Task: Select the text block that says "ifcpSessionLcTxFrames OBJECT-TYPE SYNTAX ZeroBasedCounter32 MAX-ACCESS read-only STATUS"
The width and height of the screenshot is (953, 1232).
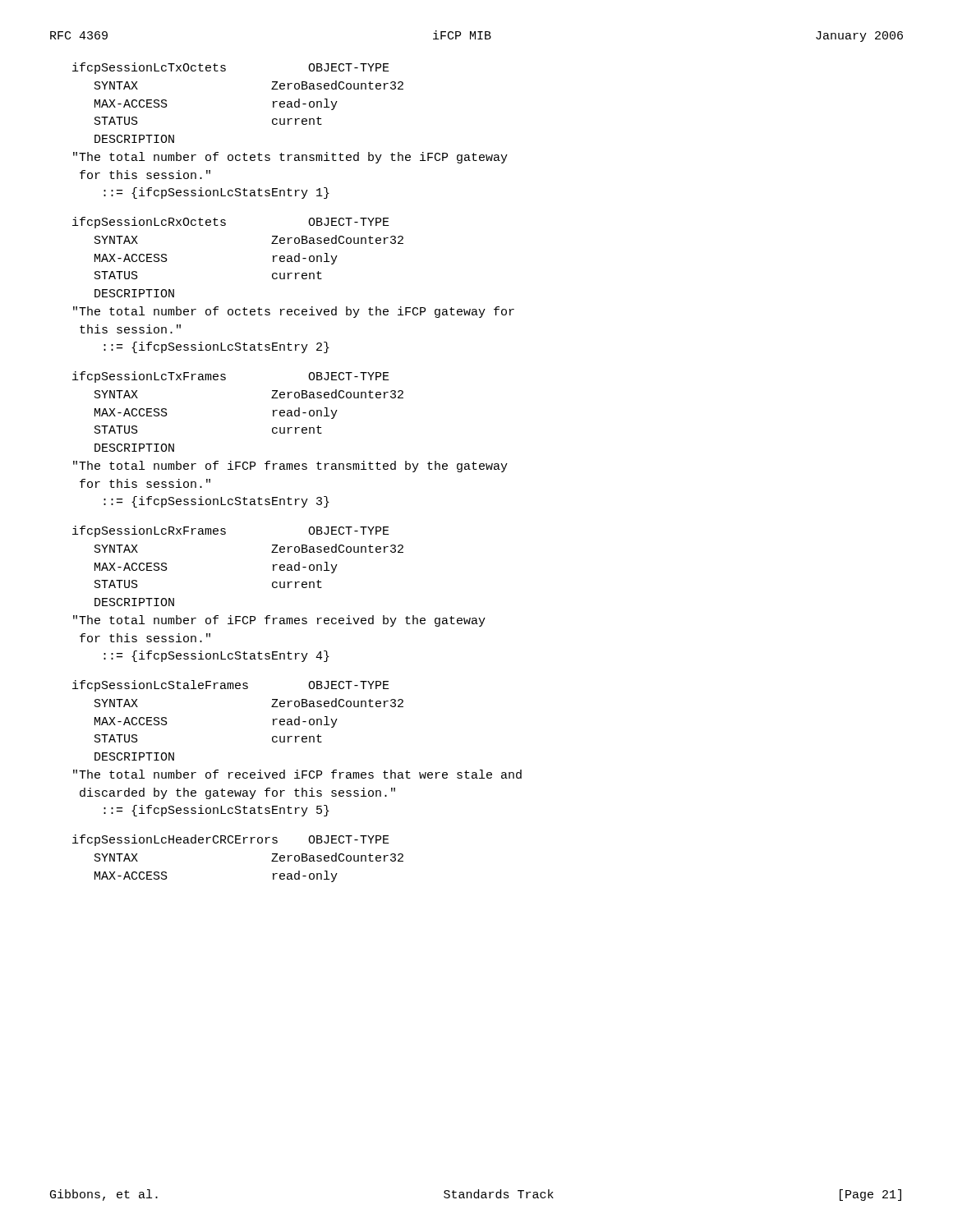Action: pos(147,377)
